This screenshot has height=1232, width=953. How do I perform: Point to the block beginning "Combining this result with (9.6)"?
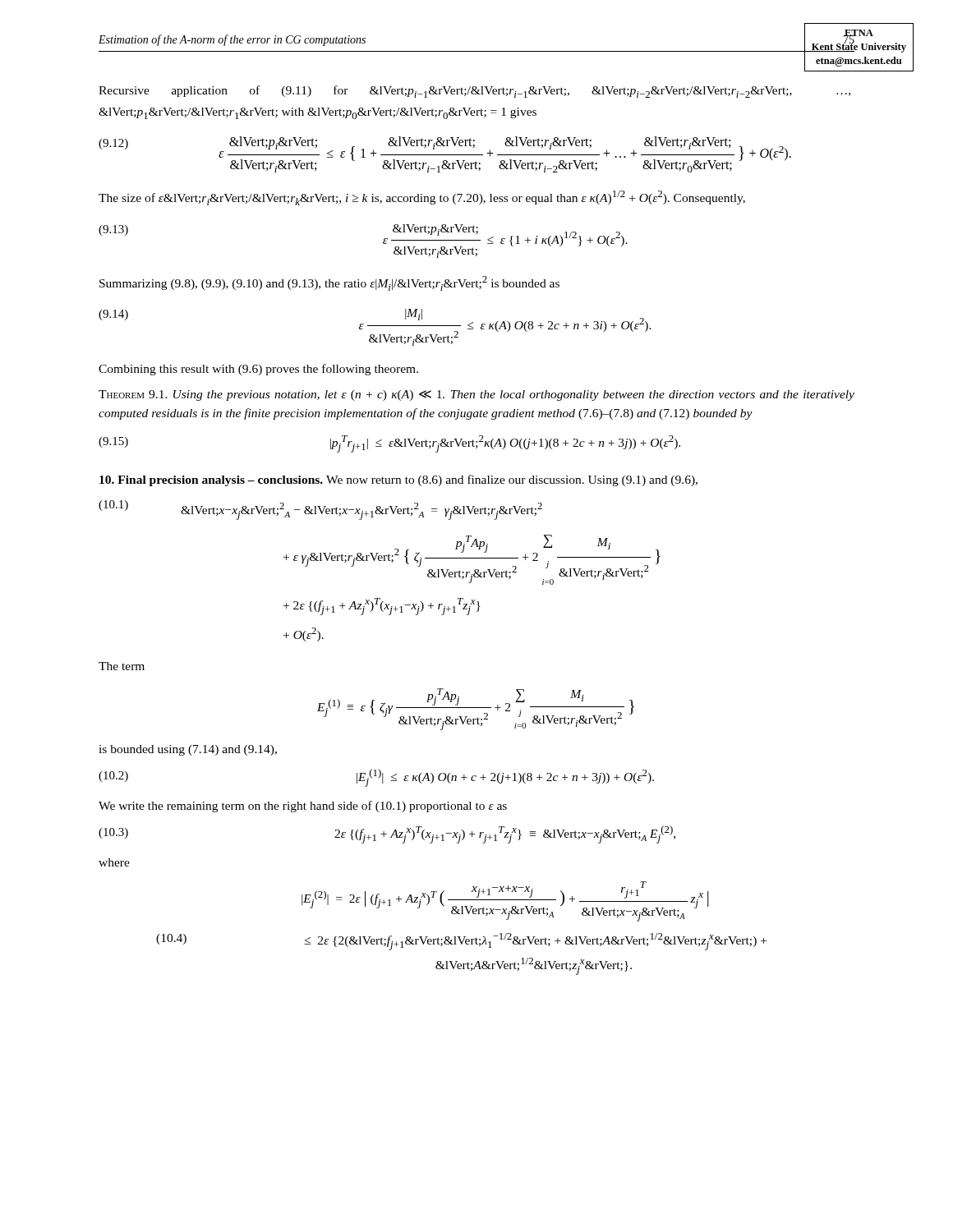tap(259, 368)
